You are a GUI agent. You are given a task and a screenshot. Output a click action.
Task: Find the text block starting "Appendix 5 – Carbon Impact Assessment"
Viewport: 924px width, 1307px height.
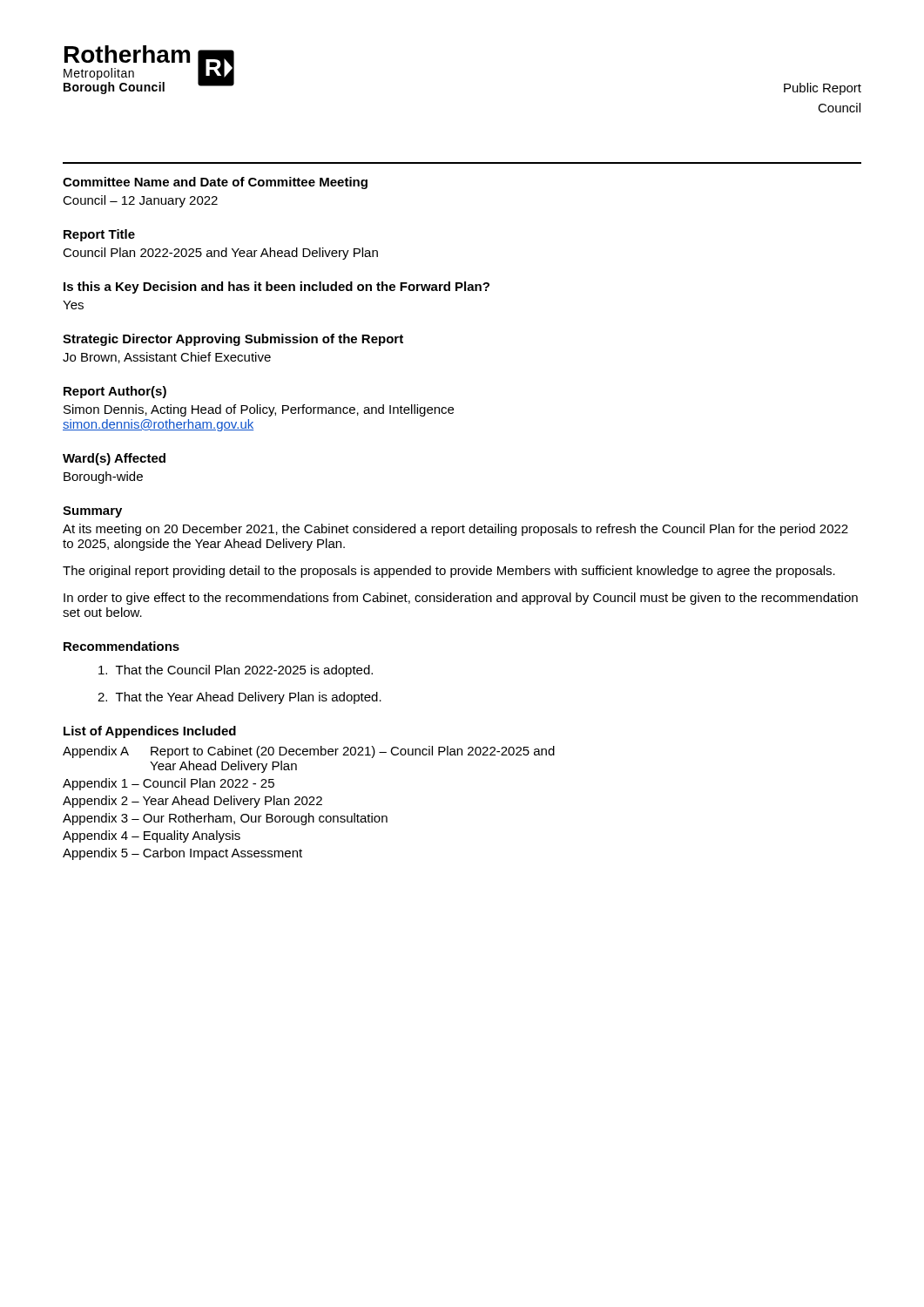point(183,853)
